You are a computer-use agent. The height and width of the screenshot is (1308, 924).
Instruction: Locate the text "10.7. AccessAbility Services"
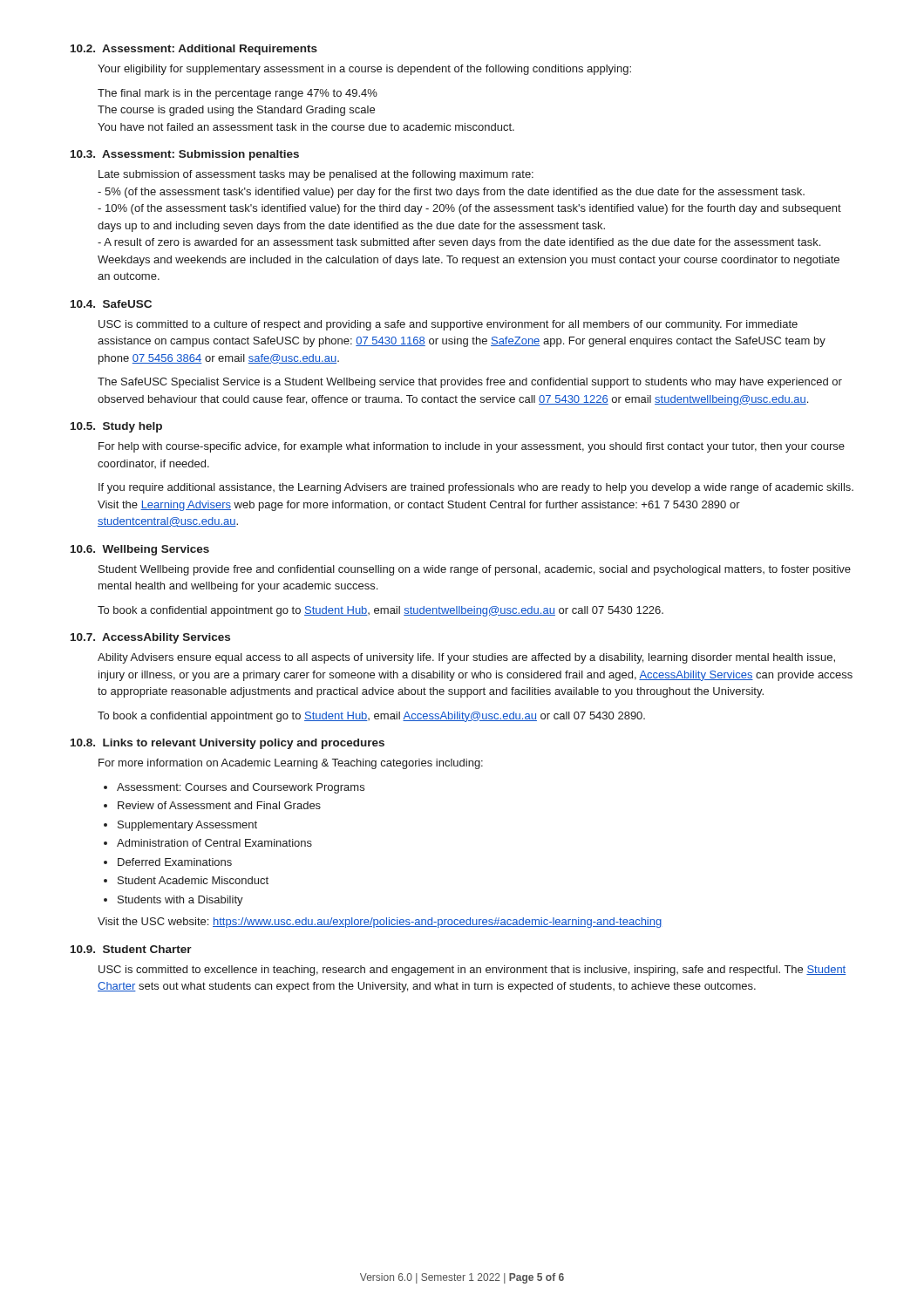pyautogui.click(x=150, y=637)
